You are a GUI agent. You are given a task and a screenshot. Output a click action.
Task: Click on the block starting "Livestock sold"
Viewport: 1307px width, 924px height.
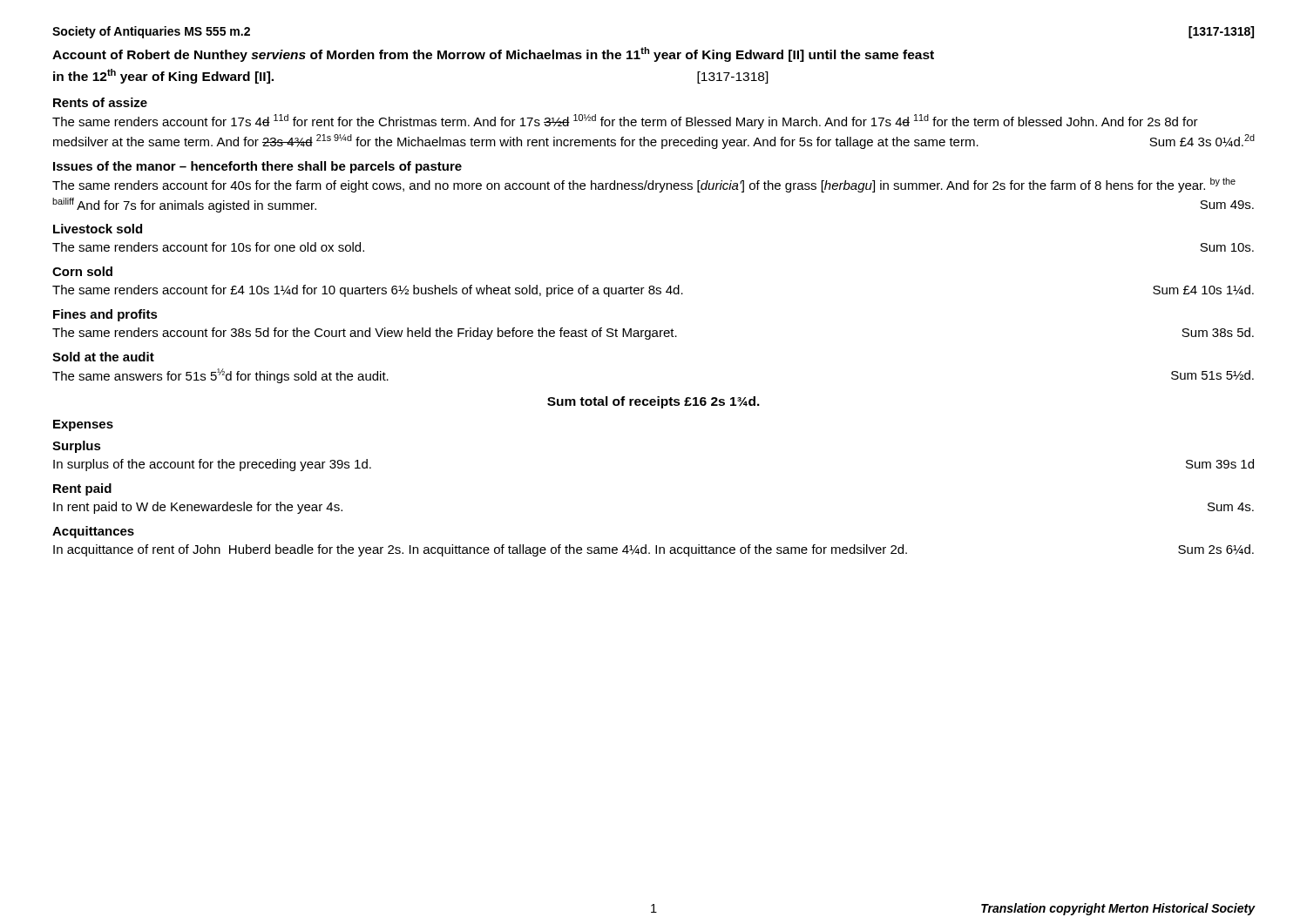tap(98, 229)
